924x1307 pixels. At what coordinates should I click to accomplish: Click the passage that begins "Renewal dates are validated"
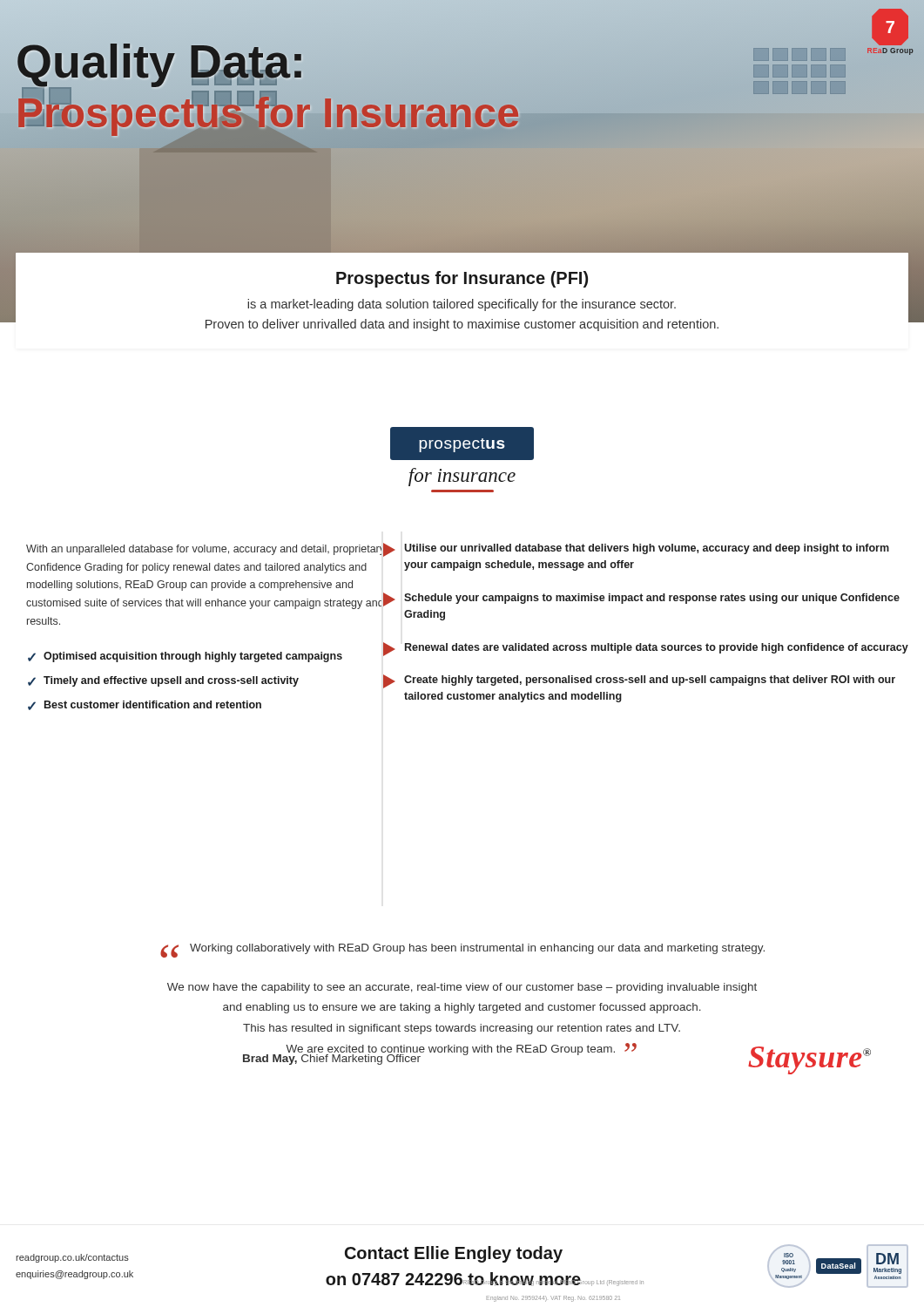[646, 648]
